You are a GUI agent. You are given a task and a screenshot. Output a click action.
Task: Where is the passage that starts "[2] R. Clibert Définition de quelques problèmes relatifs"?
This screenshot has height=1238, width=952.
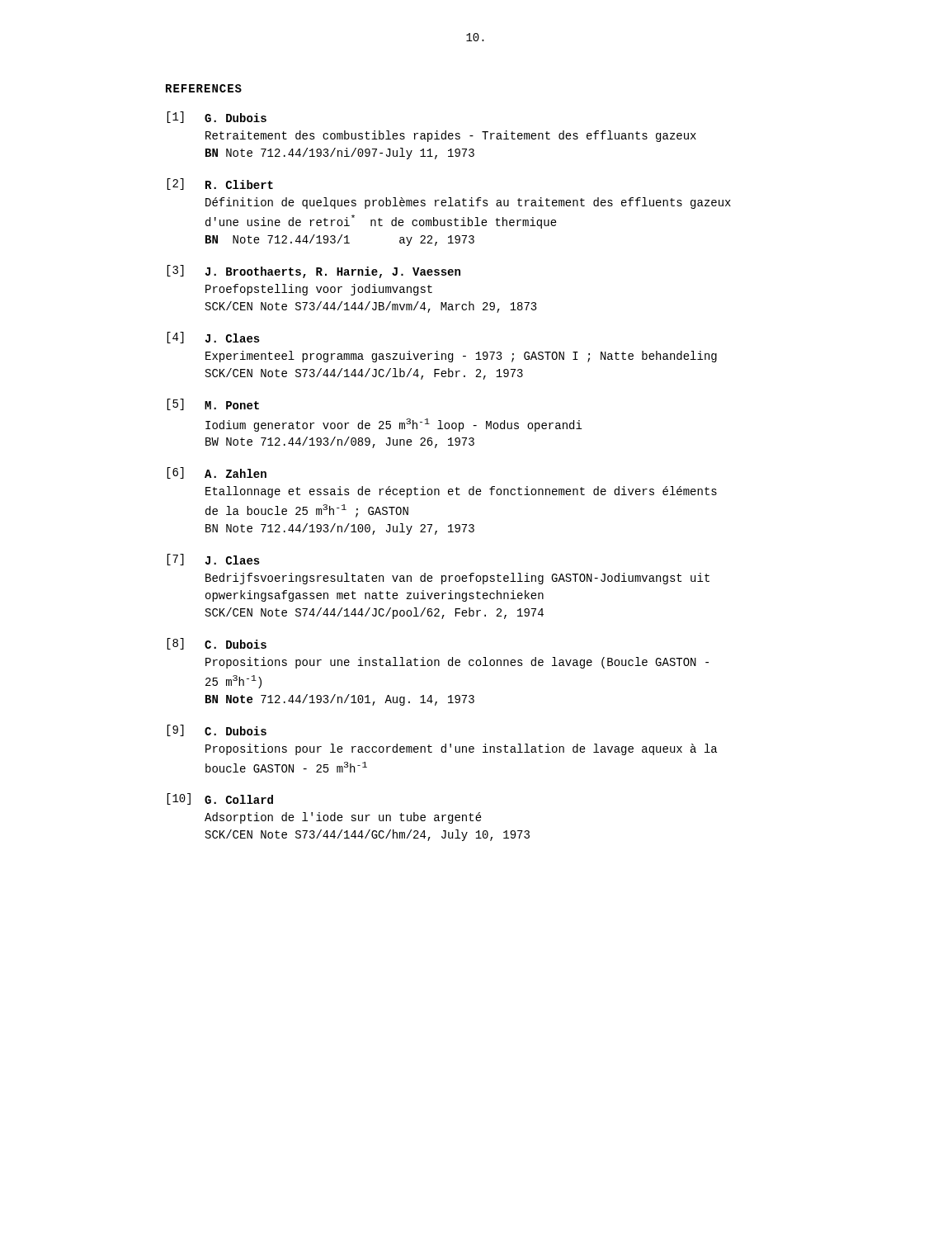click(448, 213)
